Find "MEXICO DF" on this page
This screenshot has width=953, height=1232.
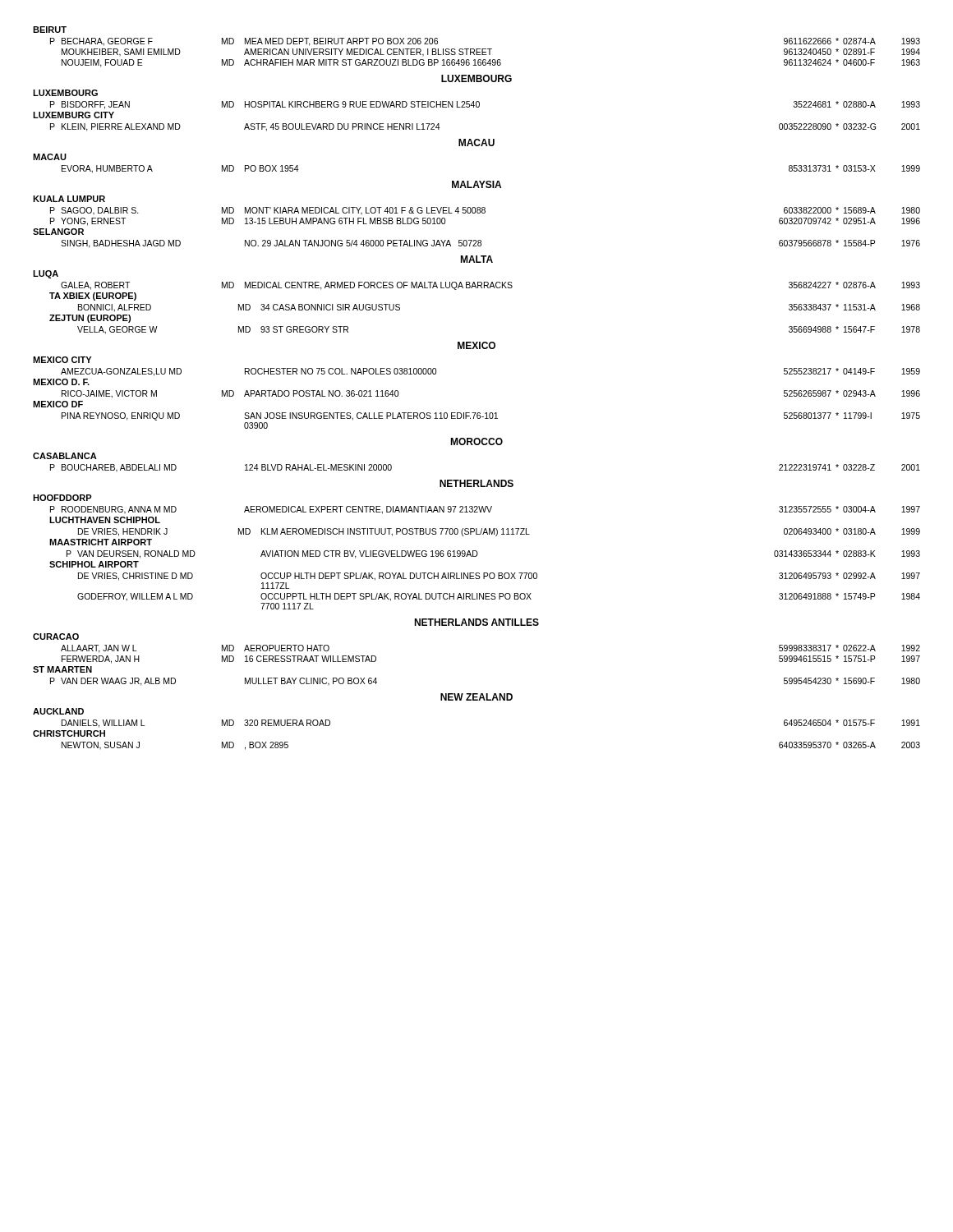(x=58, y=404)
